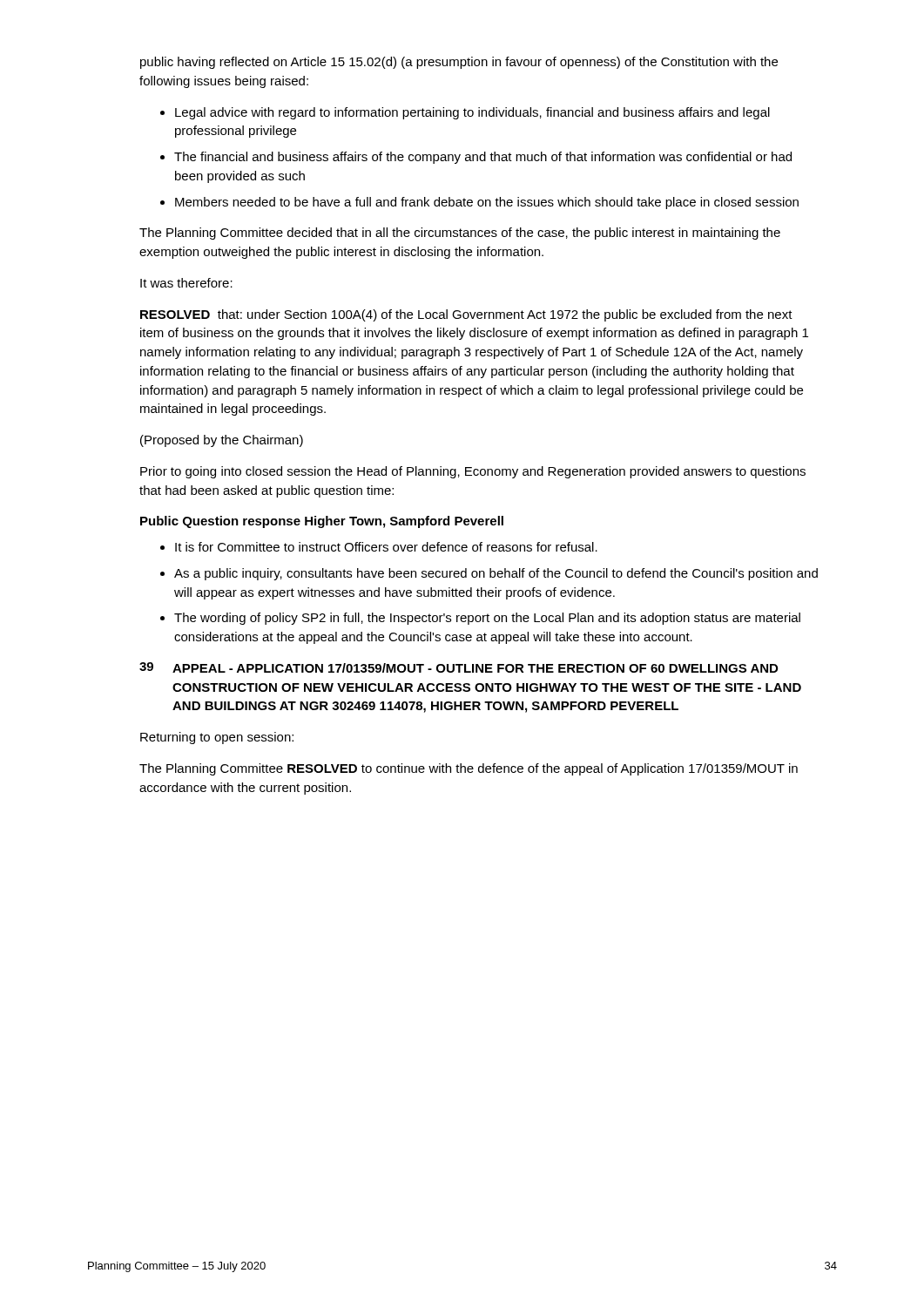Select the text block starting "(Proposed by the Chairman)"
Screen dimensions: 1307x924
coord(222,441)
